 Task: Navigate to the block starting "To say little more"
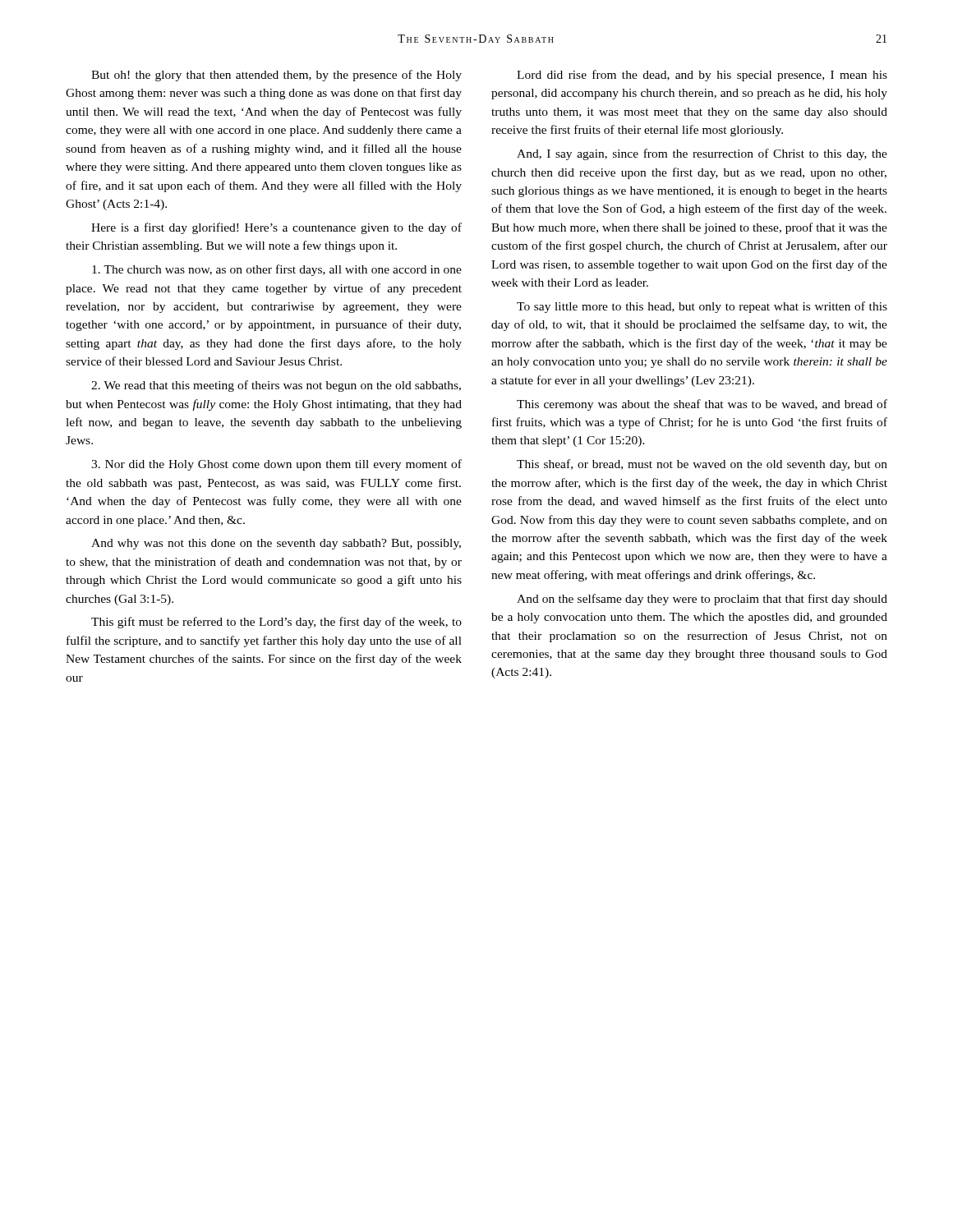(689, 343)
